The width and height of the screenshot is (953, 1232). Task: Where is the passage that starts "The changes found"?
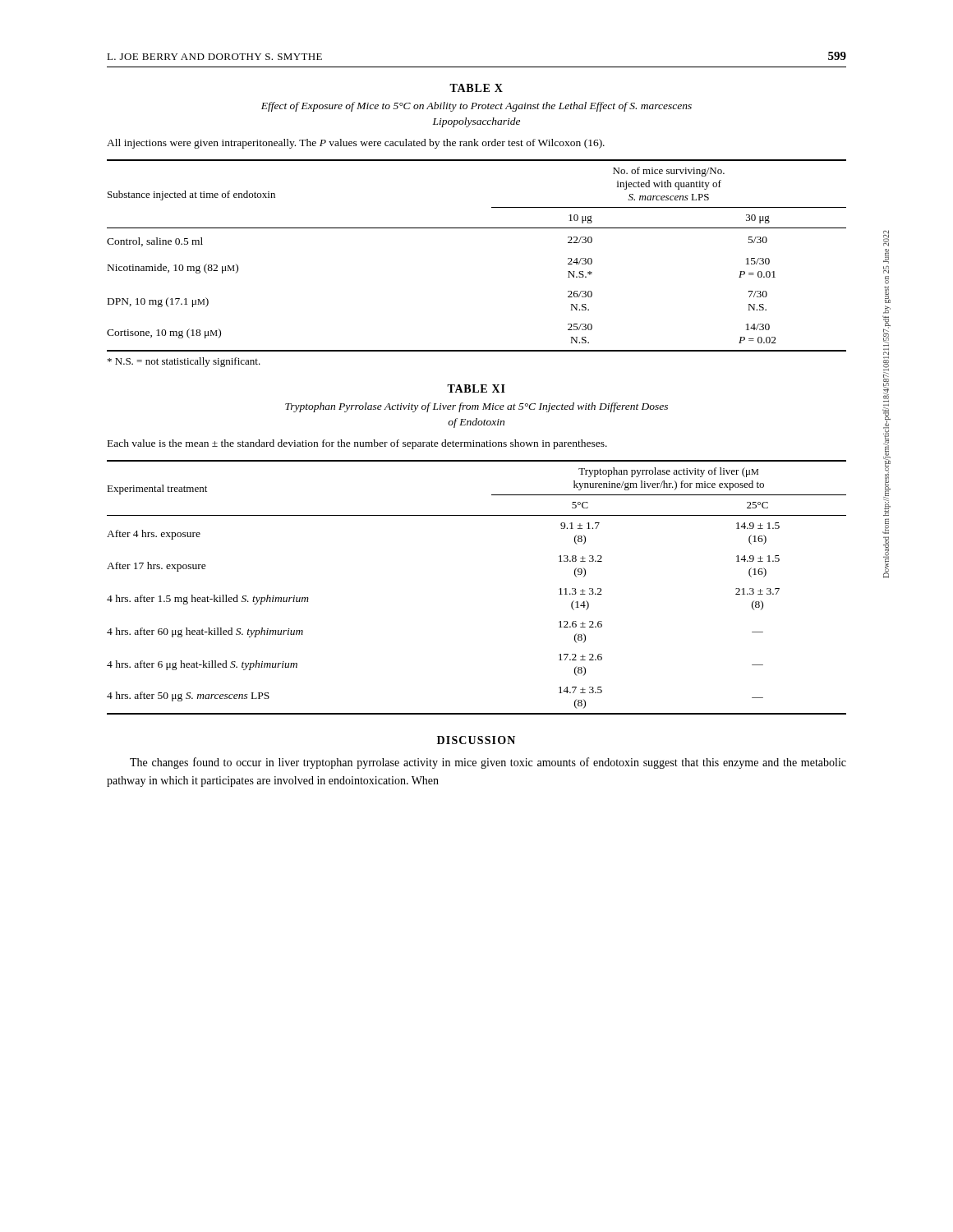click(x=476, y=772)
